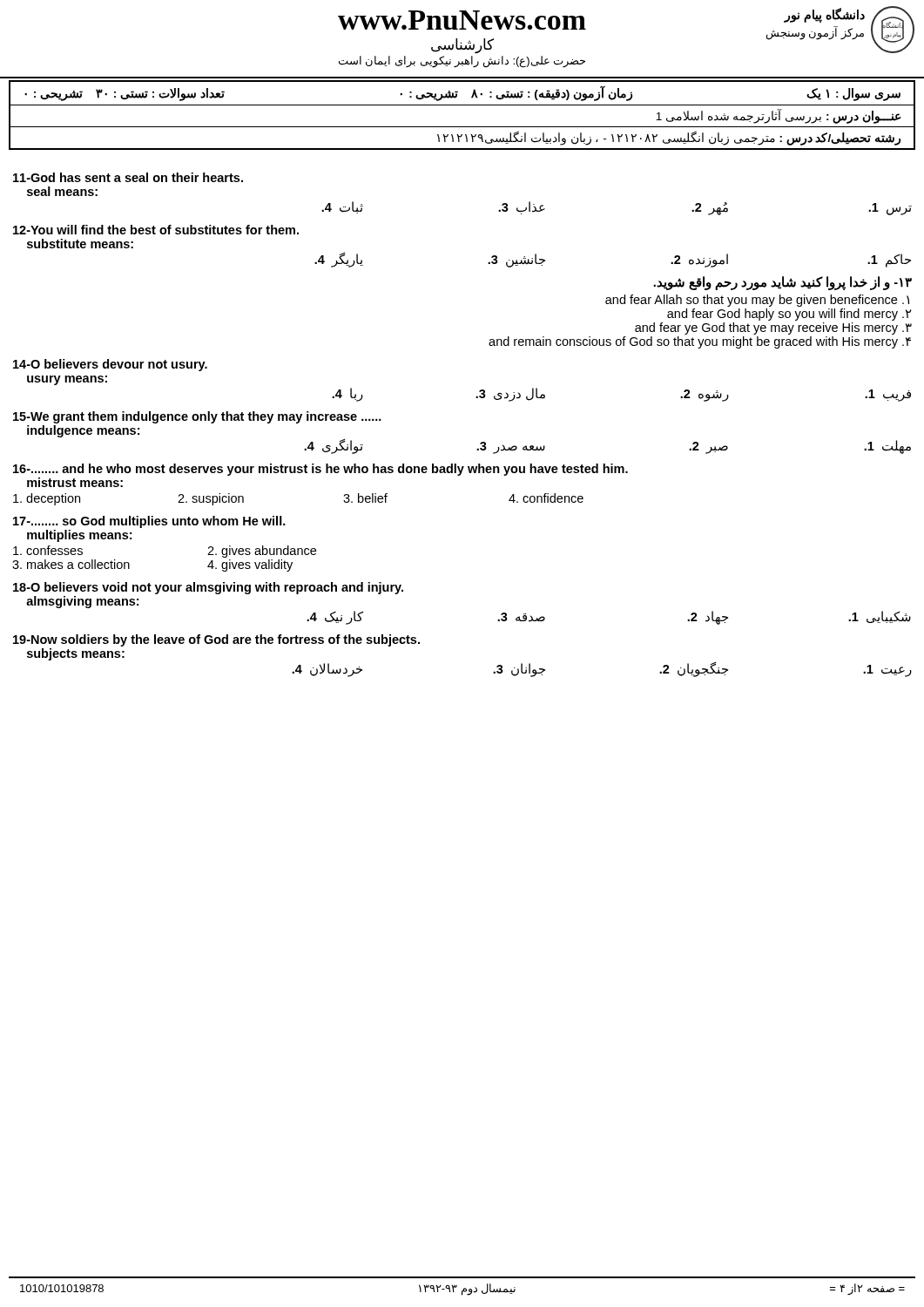Point to the block beginning "14-O believers devour not"
Screen dimensions: 1307x924
110,371
